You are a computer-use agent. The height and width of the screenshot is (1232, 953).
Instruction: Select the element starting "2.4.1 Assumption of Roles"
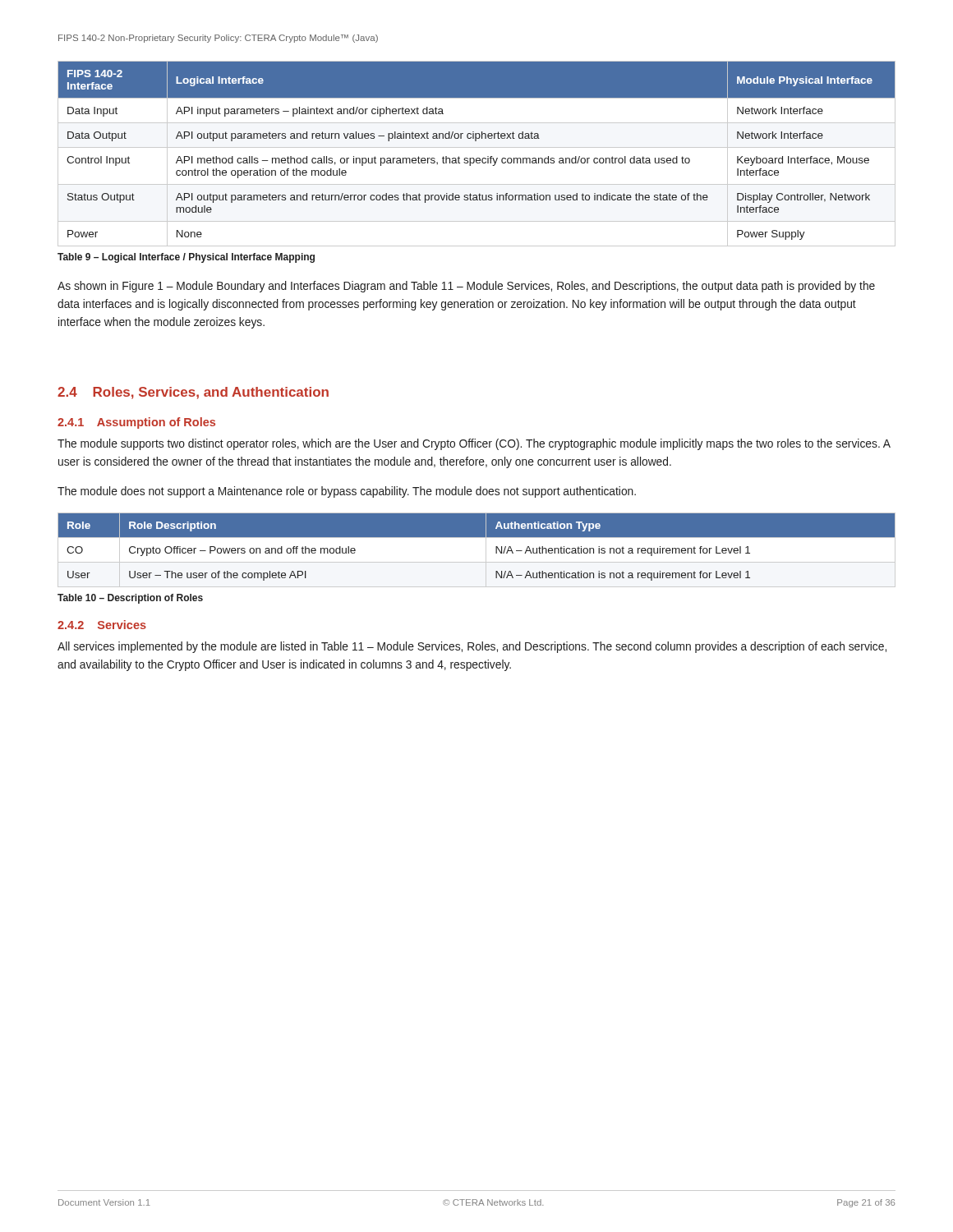pyautogui.click(x=137, y=422)
